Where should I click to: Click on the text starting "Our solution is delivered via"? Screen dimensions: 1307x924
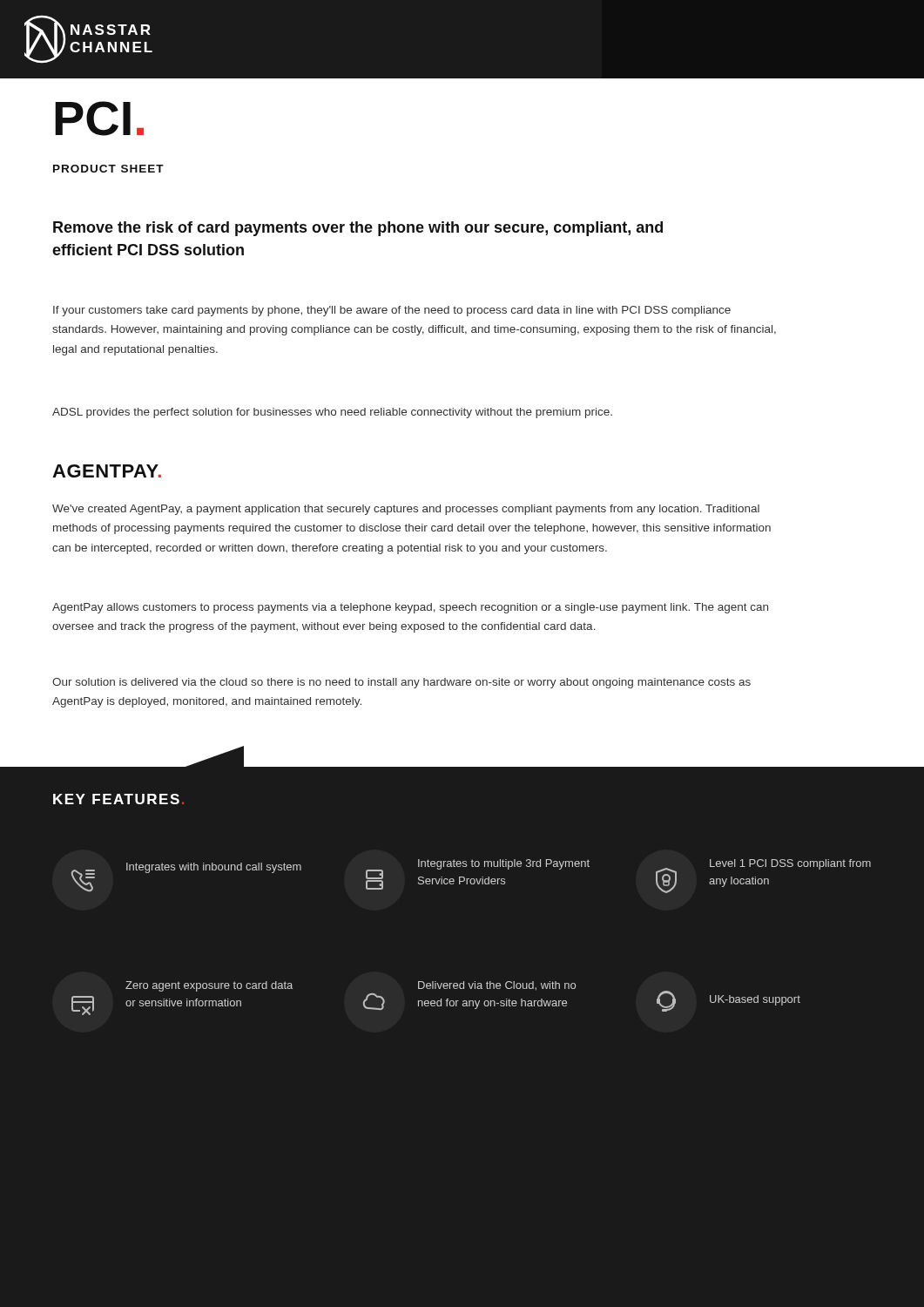[402, 692]
